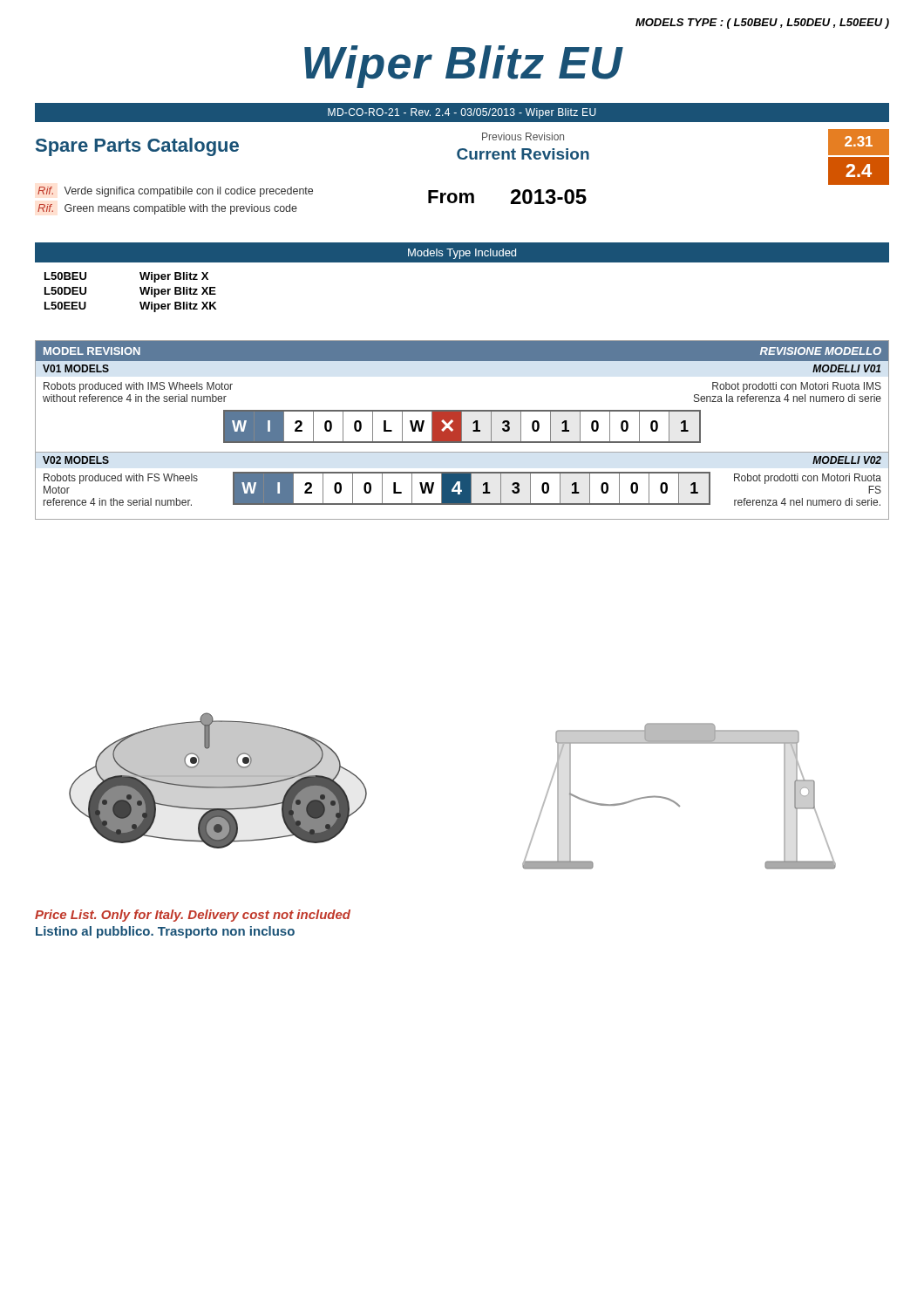Select a section header
The width and height of the screenshot is (924, 1308).
tap(137, 145)
